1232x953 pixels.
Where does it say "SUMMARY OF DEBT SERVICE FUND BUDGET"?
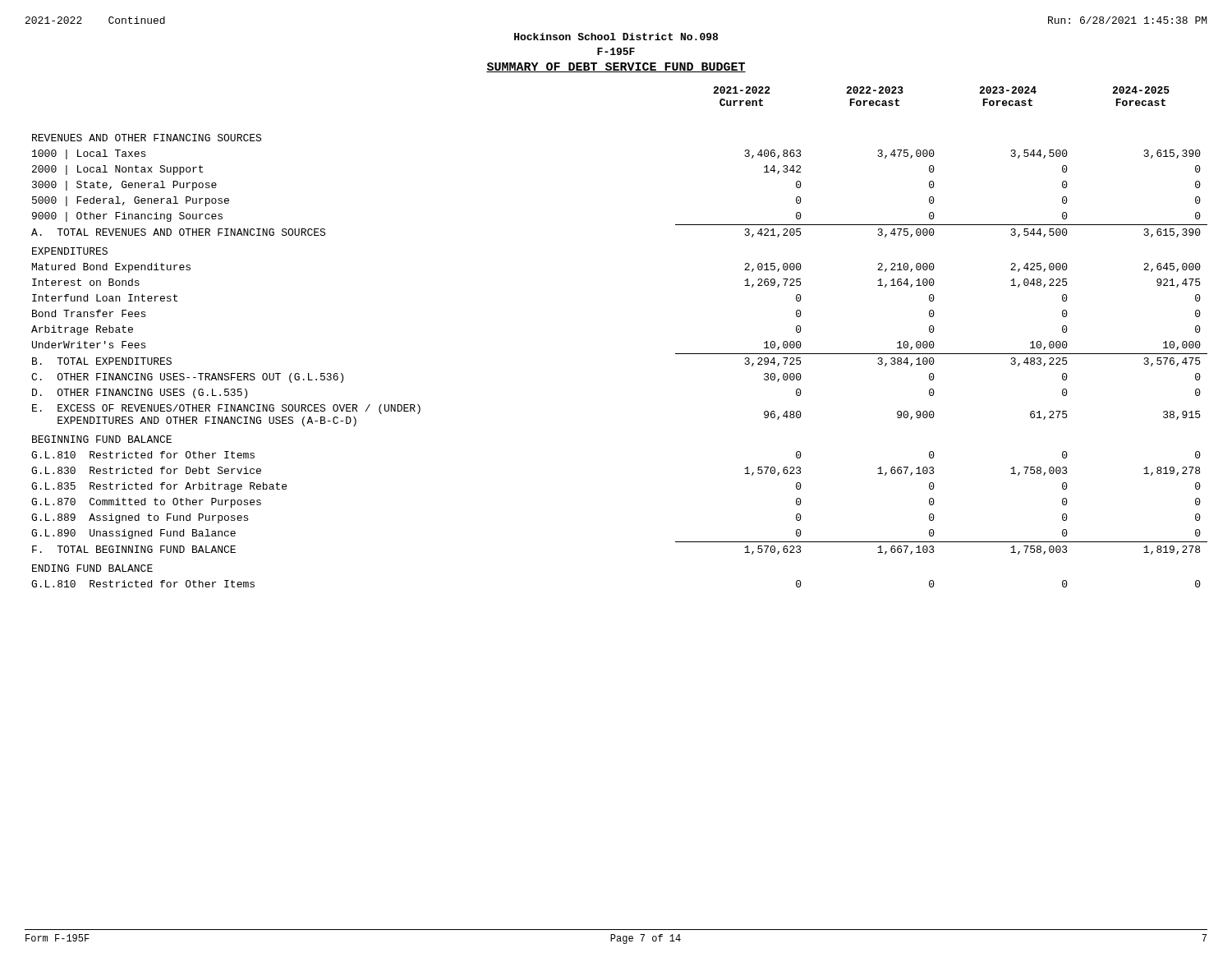(x=616, y=68)
